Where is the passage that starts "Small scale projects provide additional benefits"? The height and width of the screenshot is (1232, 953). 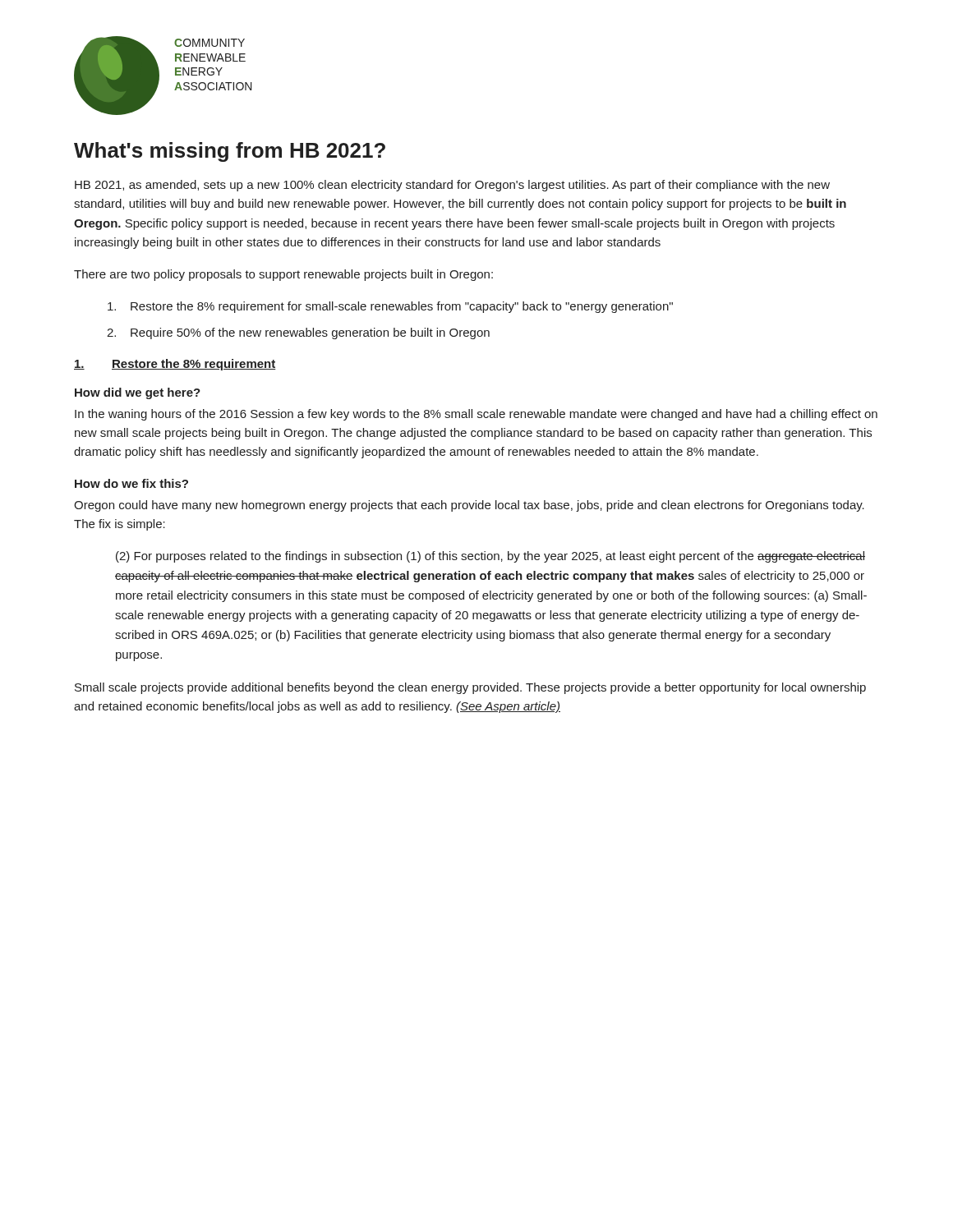pyautogui.click(x=476, y=697)
